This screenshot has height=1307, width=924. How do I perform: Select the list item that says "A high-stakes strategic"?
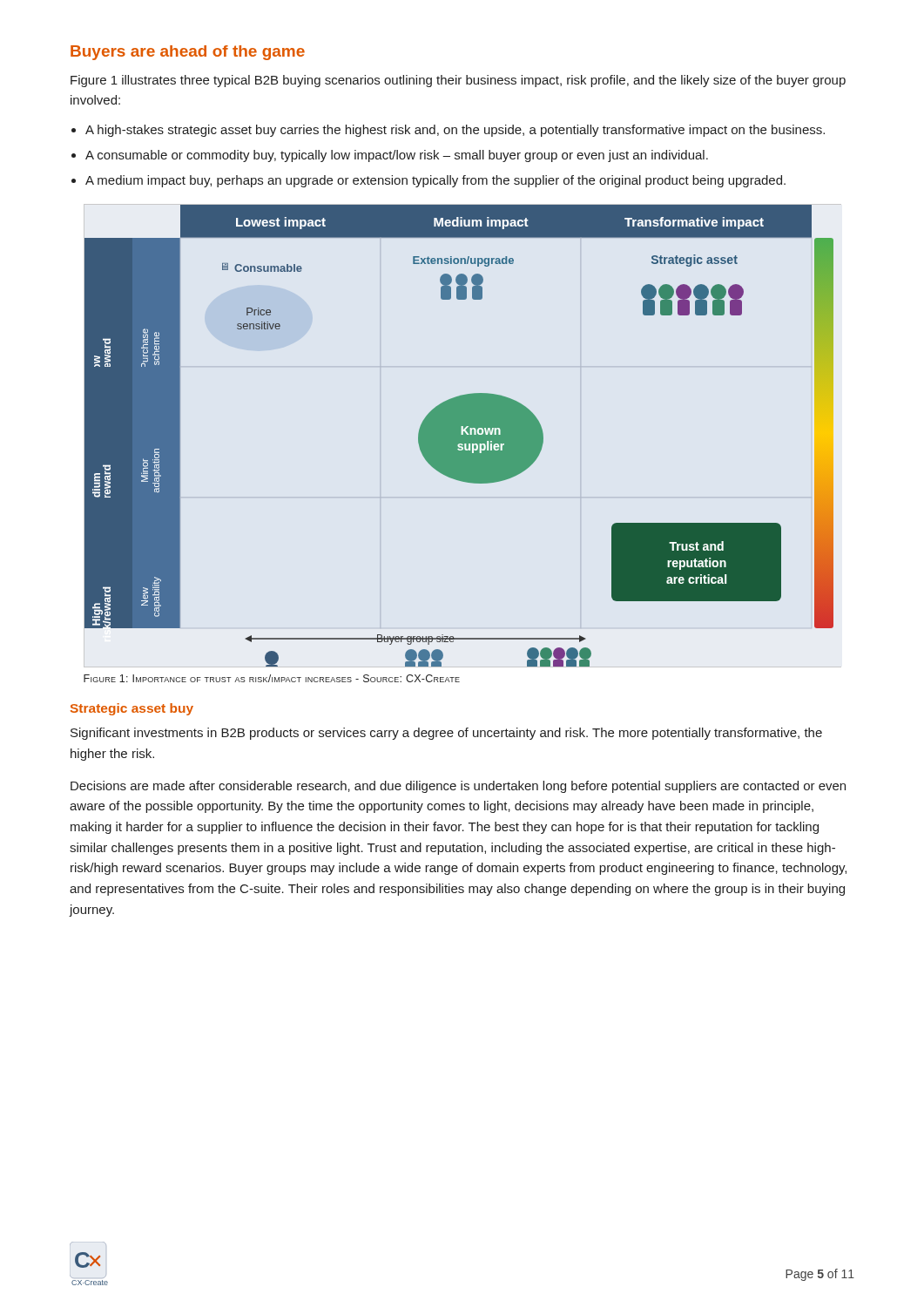coord(456,129)
